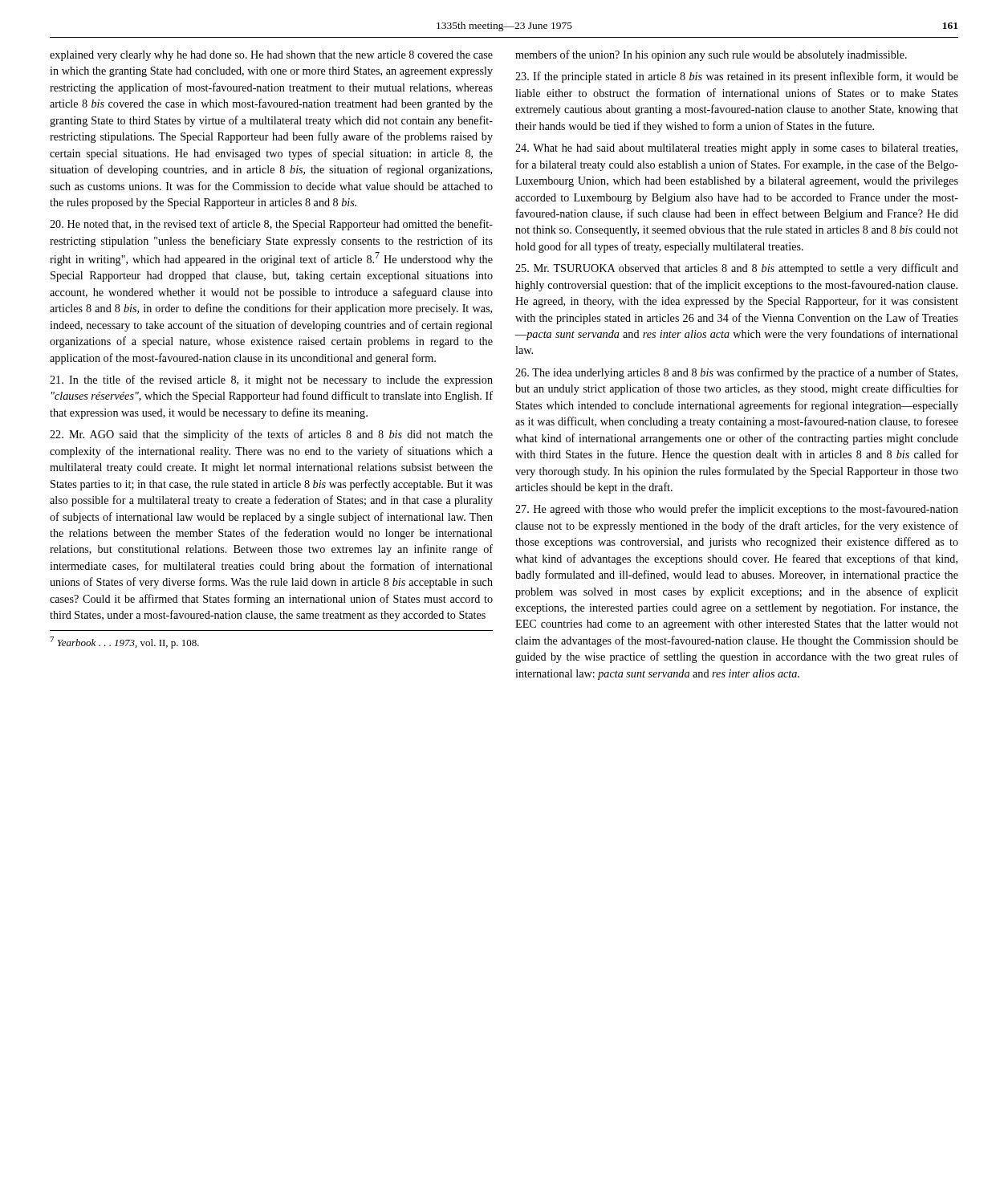Click on the footnote containing "7 Yearbook . . . 1973,"
The width and height of the screenshot is (1008, 1204).
125,641
